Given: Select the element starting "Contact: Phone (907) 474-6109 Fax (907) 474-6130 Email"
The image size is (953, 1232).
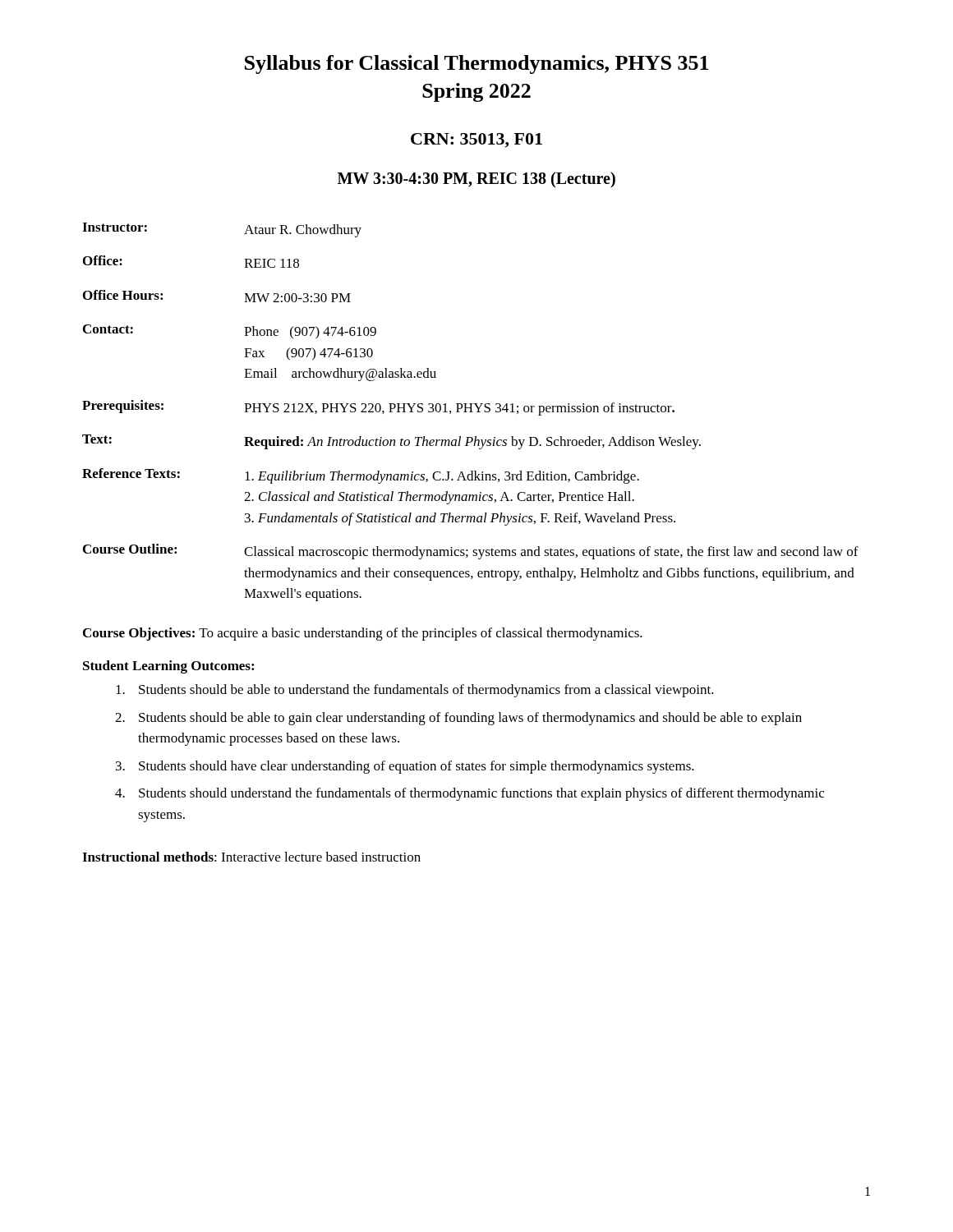Looking at the screenshot, I should coord(260,353).
